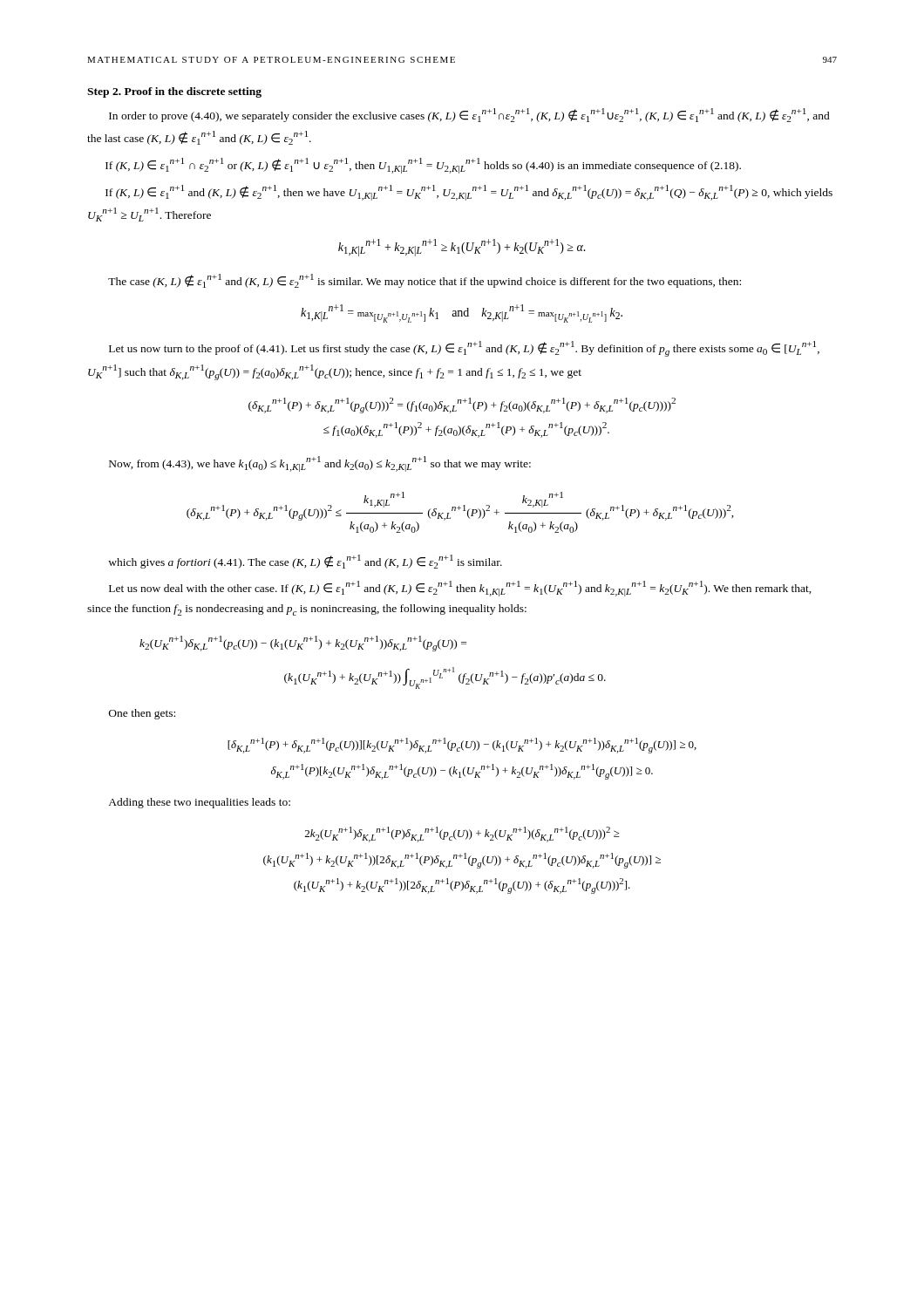
Task: Locate the formula containing "k2(UKn+1)δK,Ln+1(pc(U)) − (k1(UKn+1) + k2(UKn+1))δK,Ln+1(pg(U)) = (k1(UKn+1) +"
Action: 462,662
